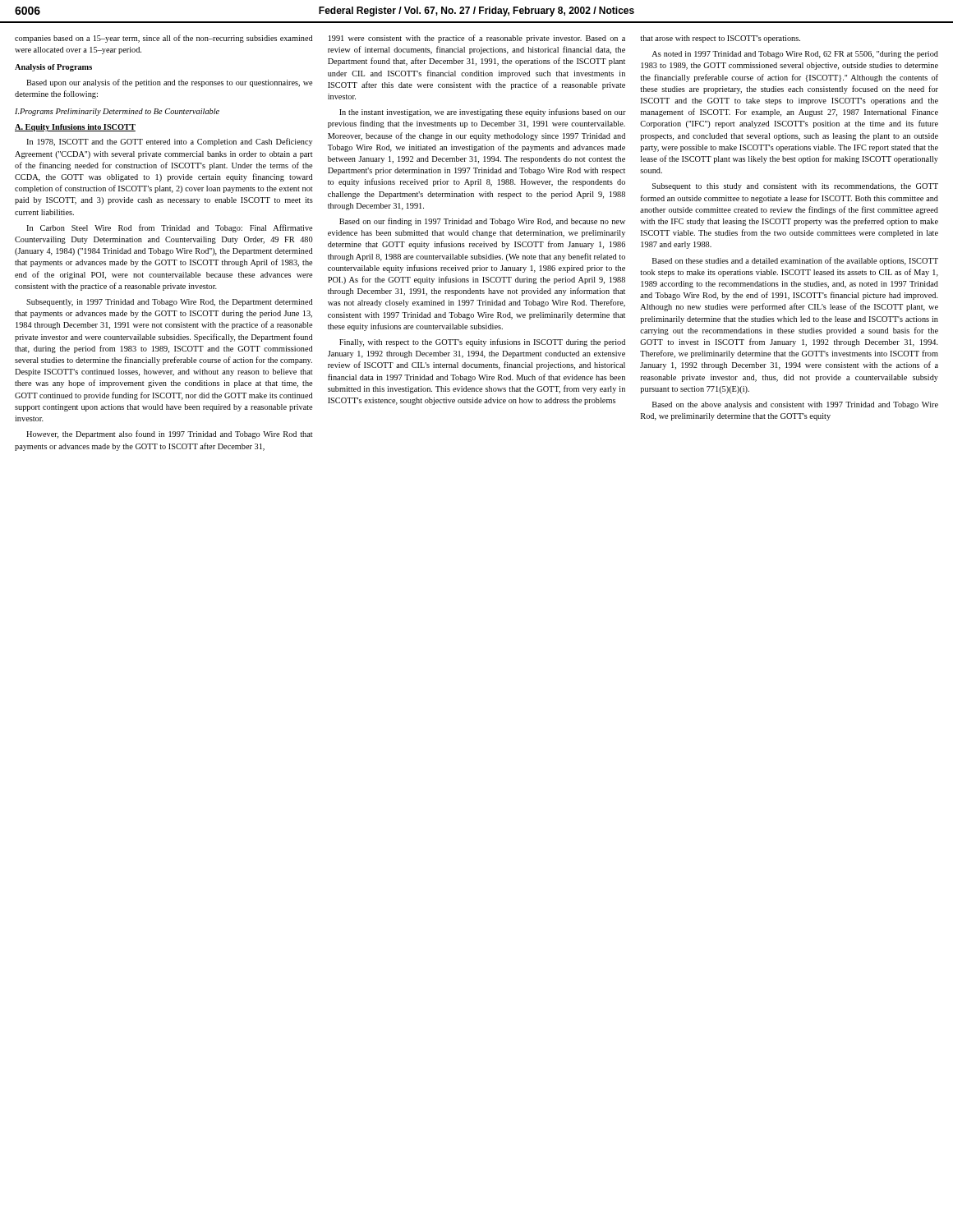953x1232 pixels.
Task: Point to the text starting "Based on these studies and a"
Action: pyautogui.click(x=789, y=325)
